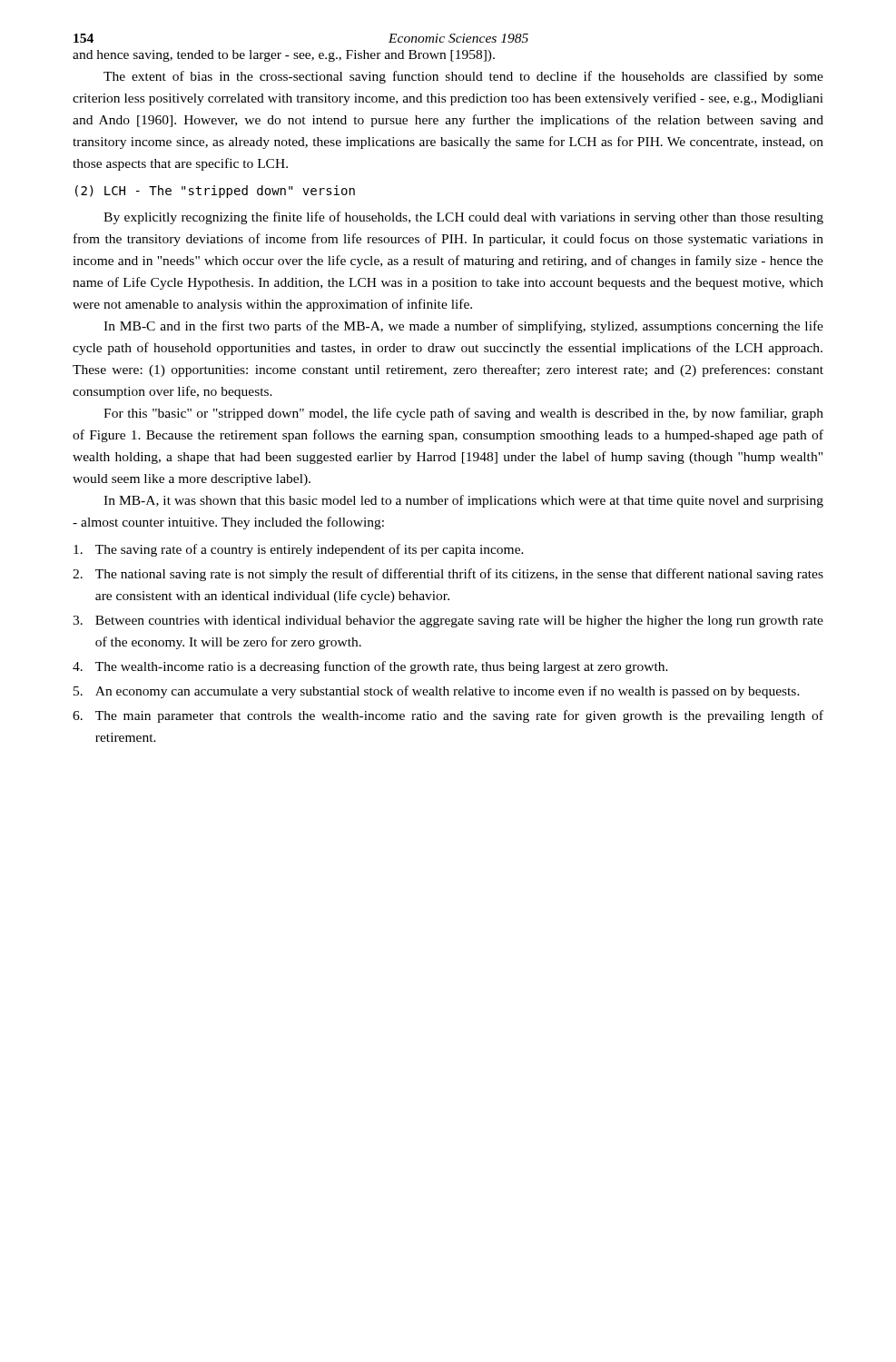Where is the passage that starts "For this "basic" or "stripped down" model,"?
The height and width of the screenshot is (1362, 896).
[448, 446]
